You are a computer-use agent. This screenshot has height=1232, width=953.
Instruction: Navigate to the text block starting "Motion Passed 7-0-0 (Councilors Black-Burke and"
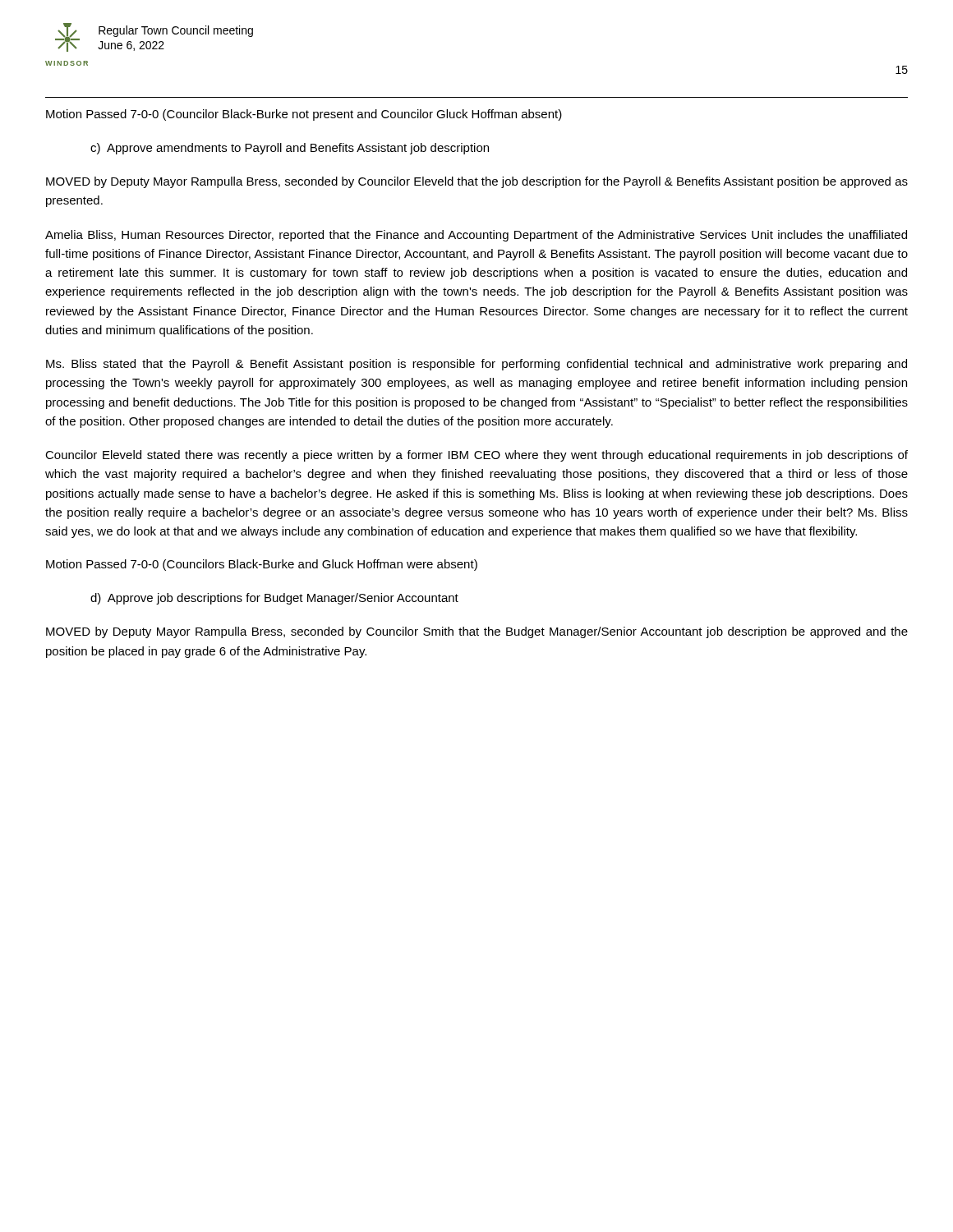coord(262,564)
